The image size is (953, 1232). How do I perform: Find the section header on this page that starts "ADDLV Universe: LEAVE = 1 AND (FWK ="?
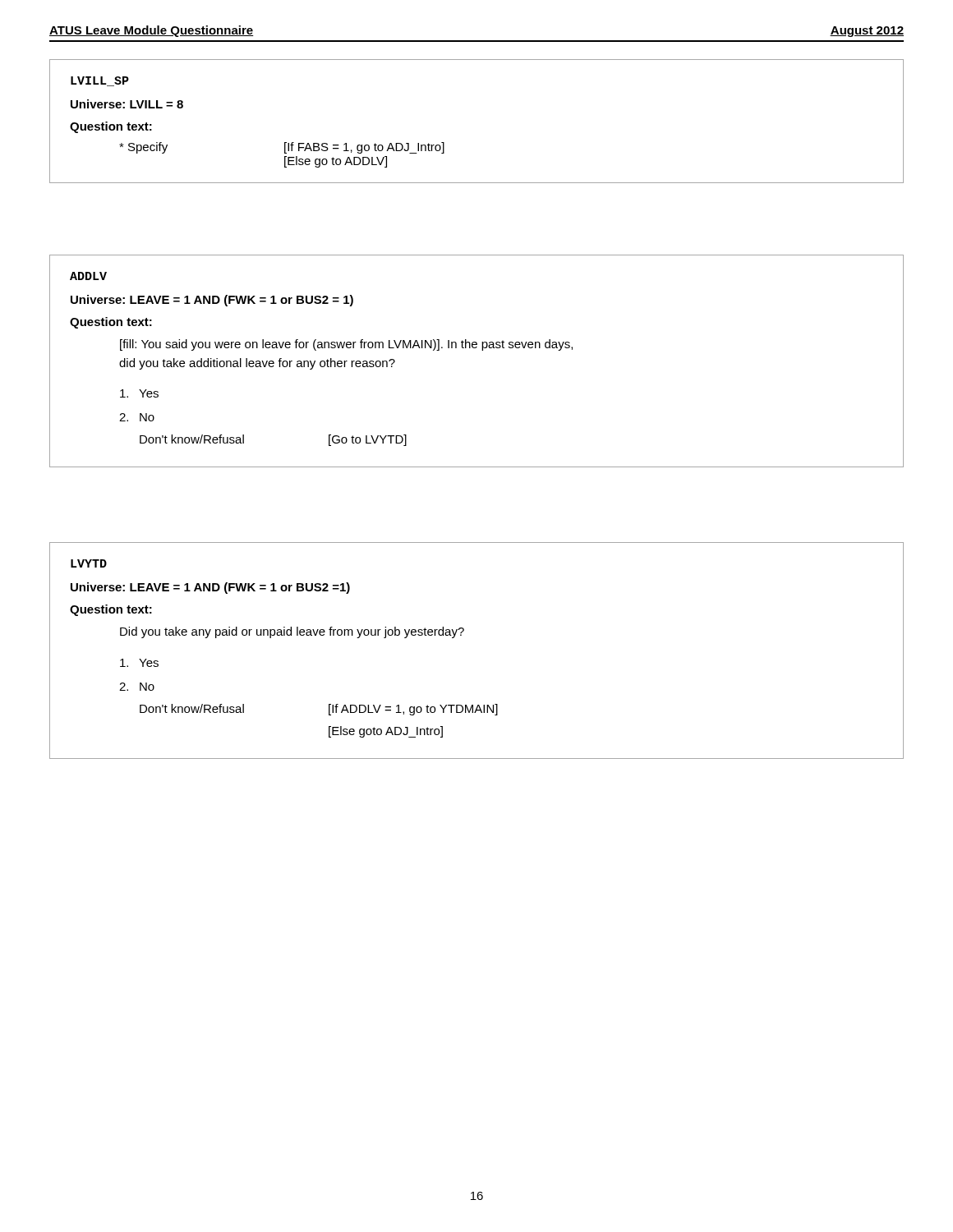coord(476,360)
